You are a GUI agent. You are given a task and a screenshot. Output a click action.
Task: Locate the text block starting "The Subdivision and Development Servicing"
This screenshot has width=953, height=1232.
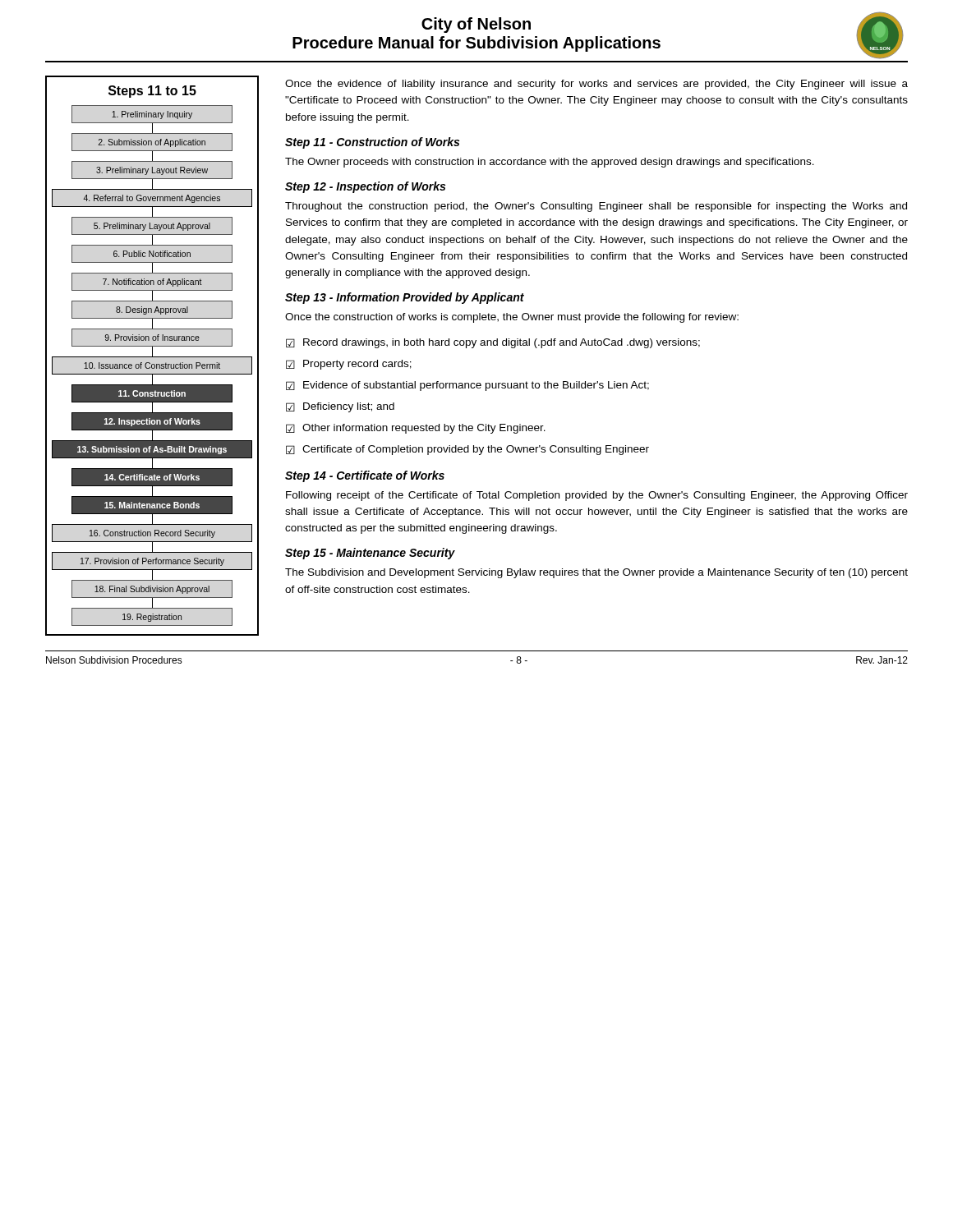coord(596,581)
